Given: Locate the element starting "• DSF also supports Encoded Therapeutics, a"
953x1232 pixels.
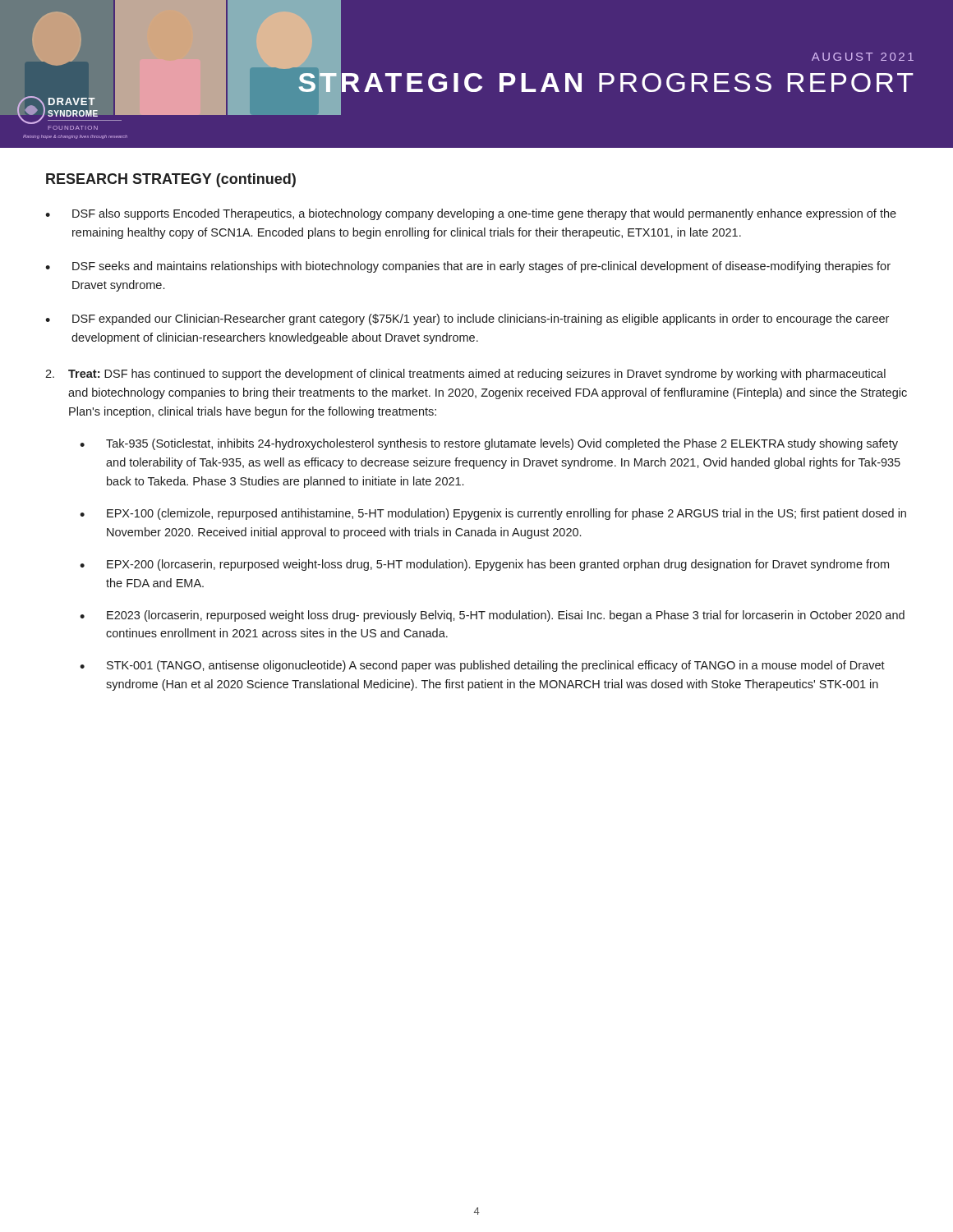Looking at the screenshot, I should click(x=476, y=223).
